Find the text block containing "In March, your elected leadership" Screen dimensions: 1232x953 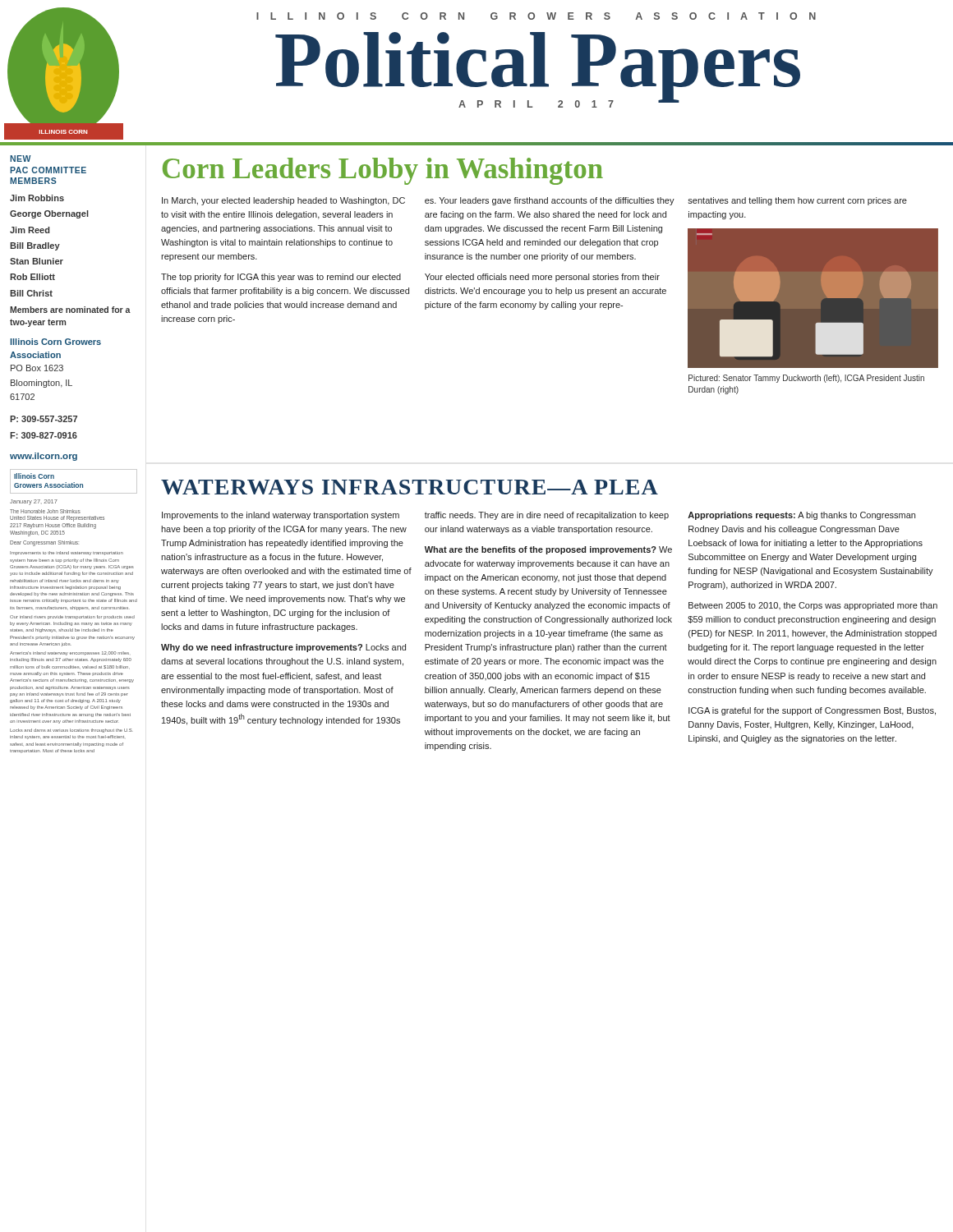click(x=283, y=201)
